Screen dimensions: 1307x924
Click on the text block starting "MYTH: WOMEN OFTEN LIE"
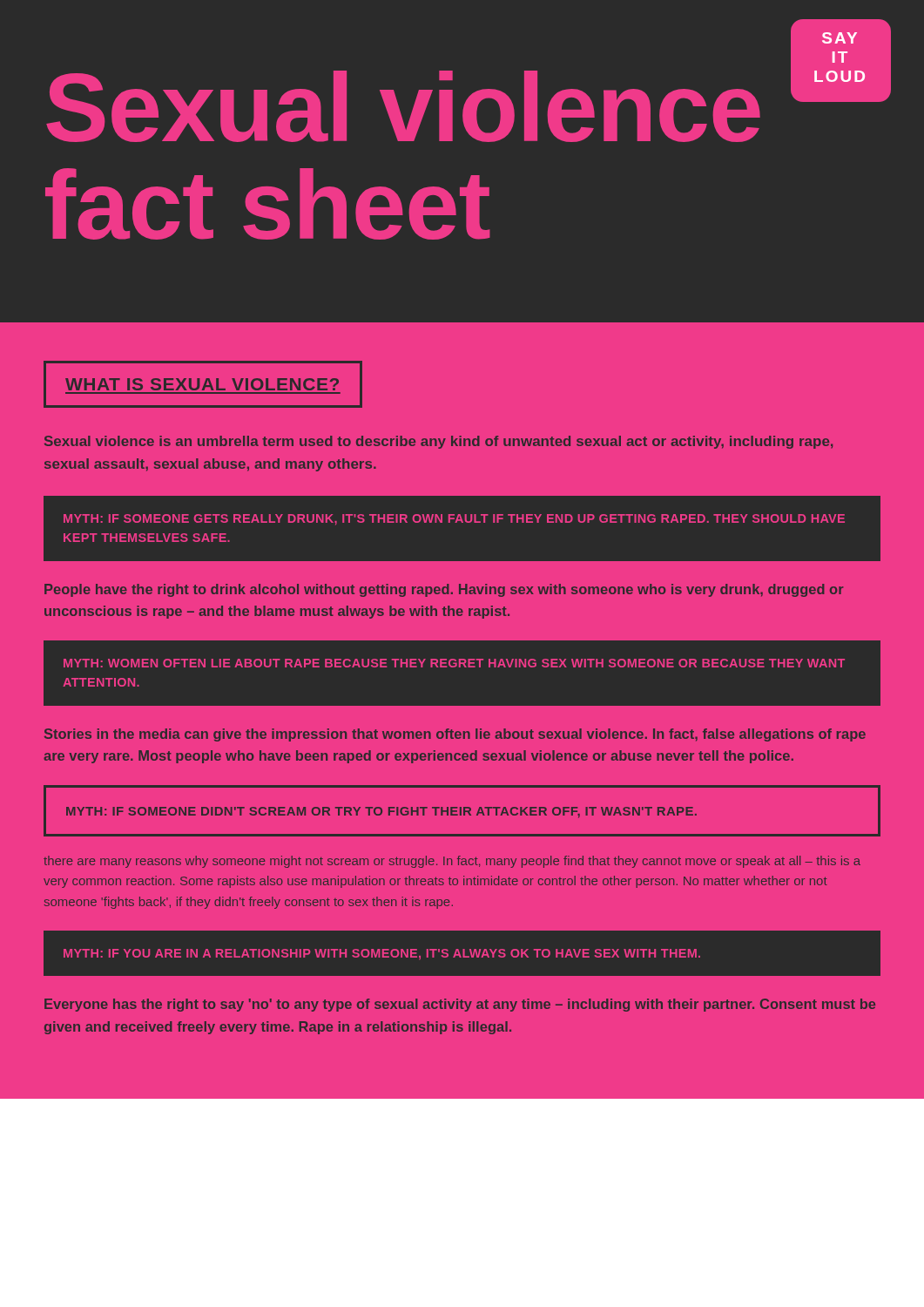(454, 673)
